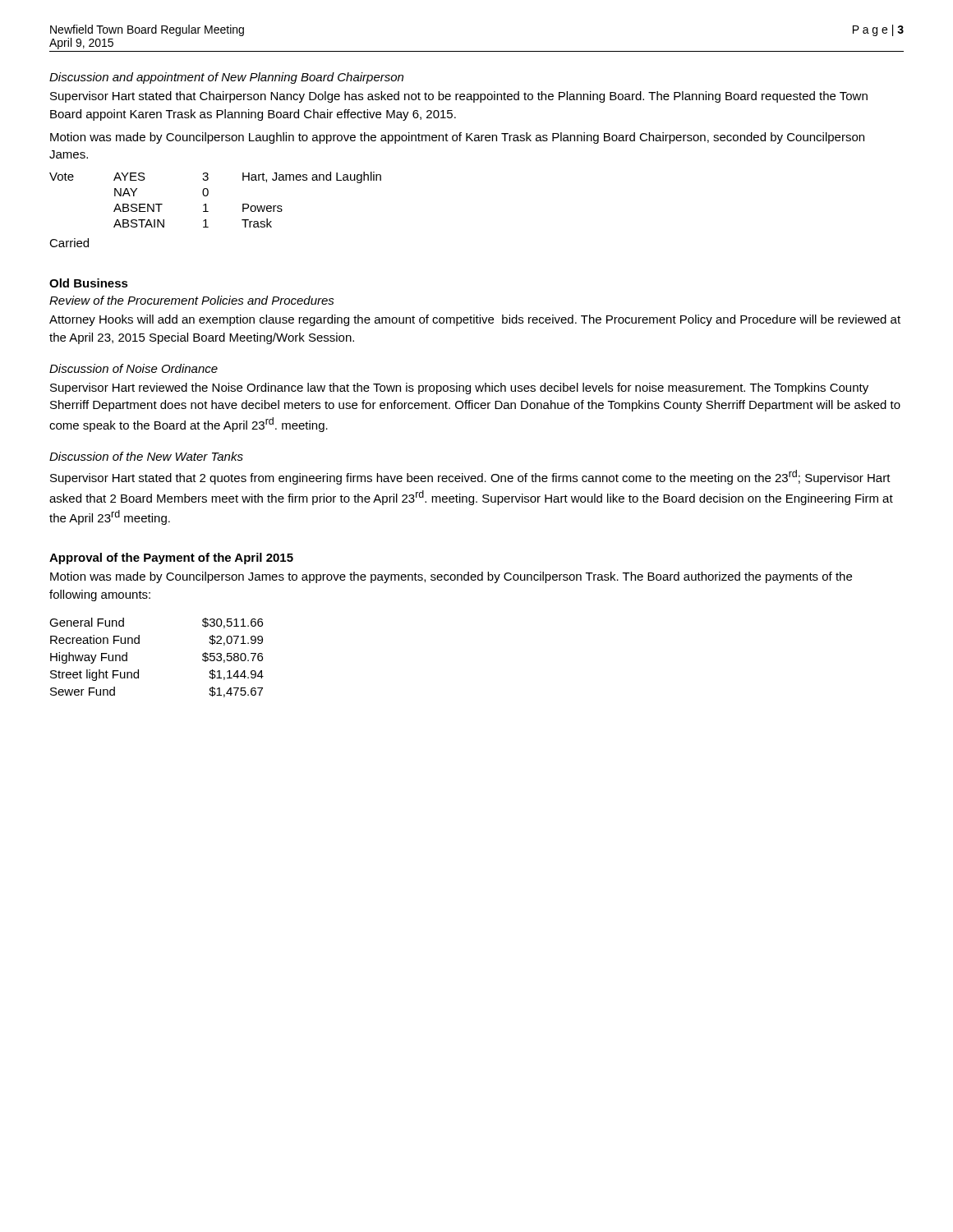Point to the section header beginning "Discussion and appointment of New Planning"

click(x=227, y=77)
